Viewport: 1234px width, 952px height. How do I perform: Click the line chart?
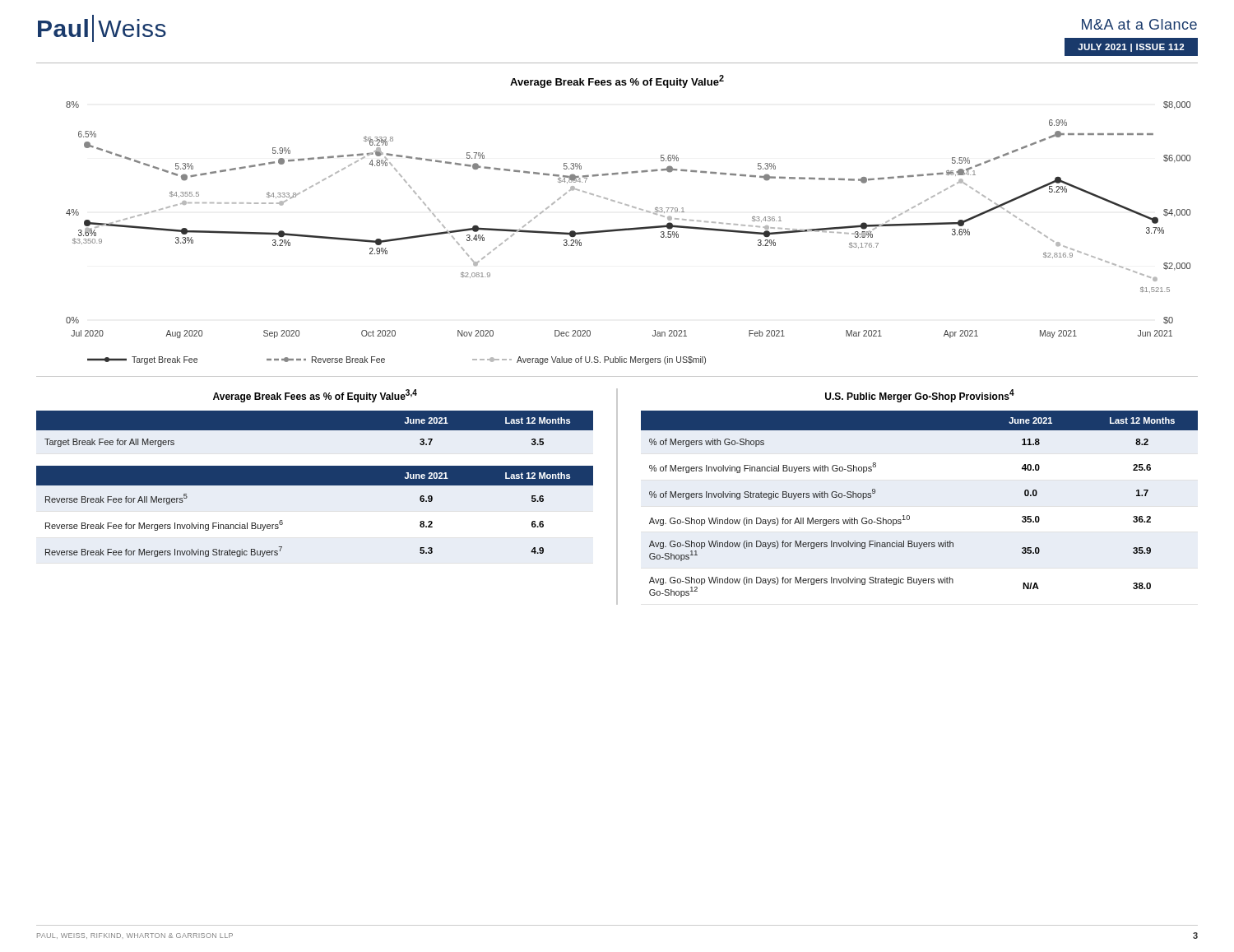pyautogui.click(x=617, y=230)
